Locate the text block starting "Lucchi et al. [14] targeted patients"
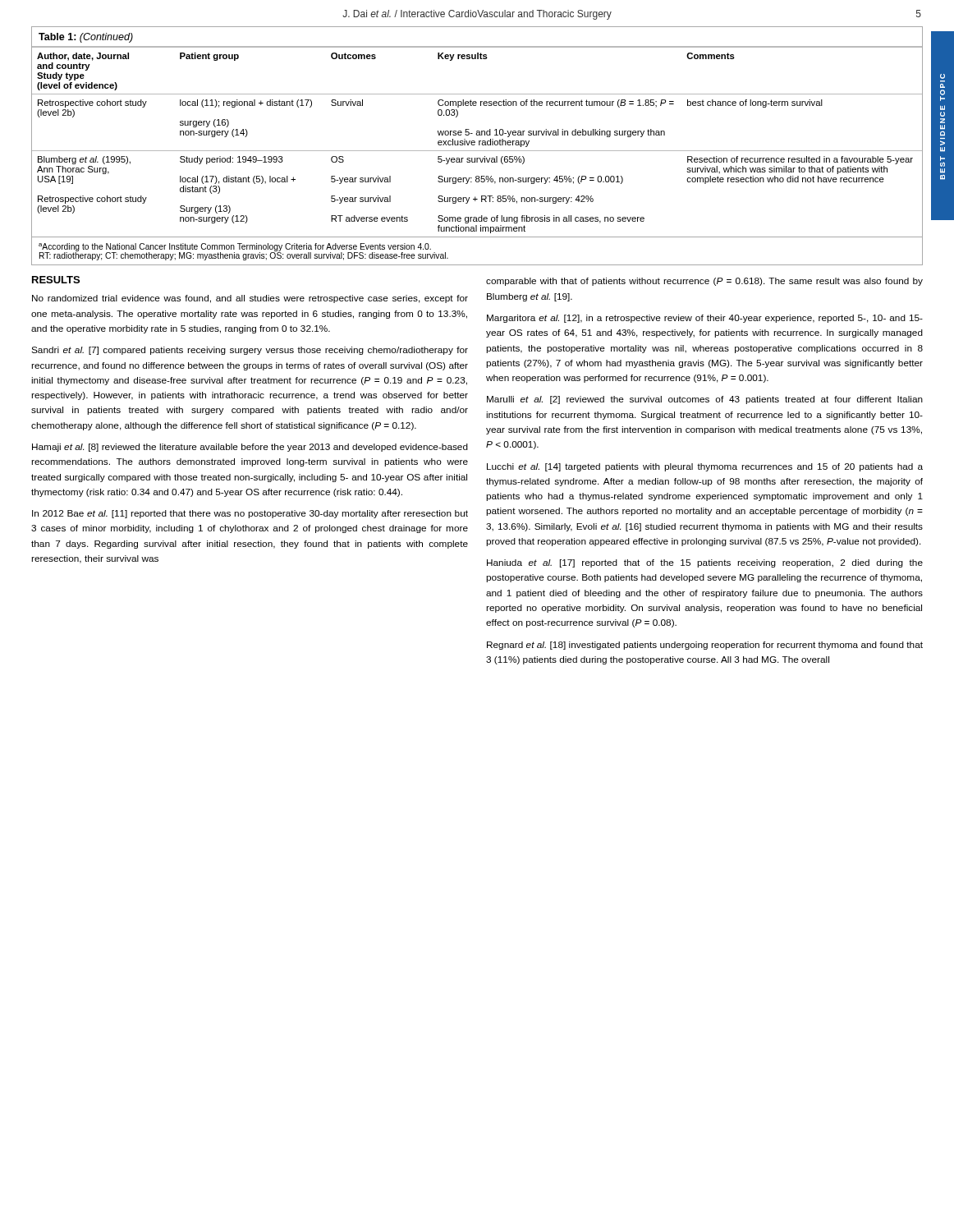 click(x=704, y=504)
